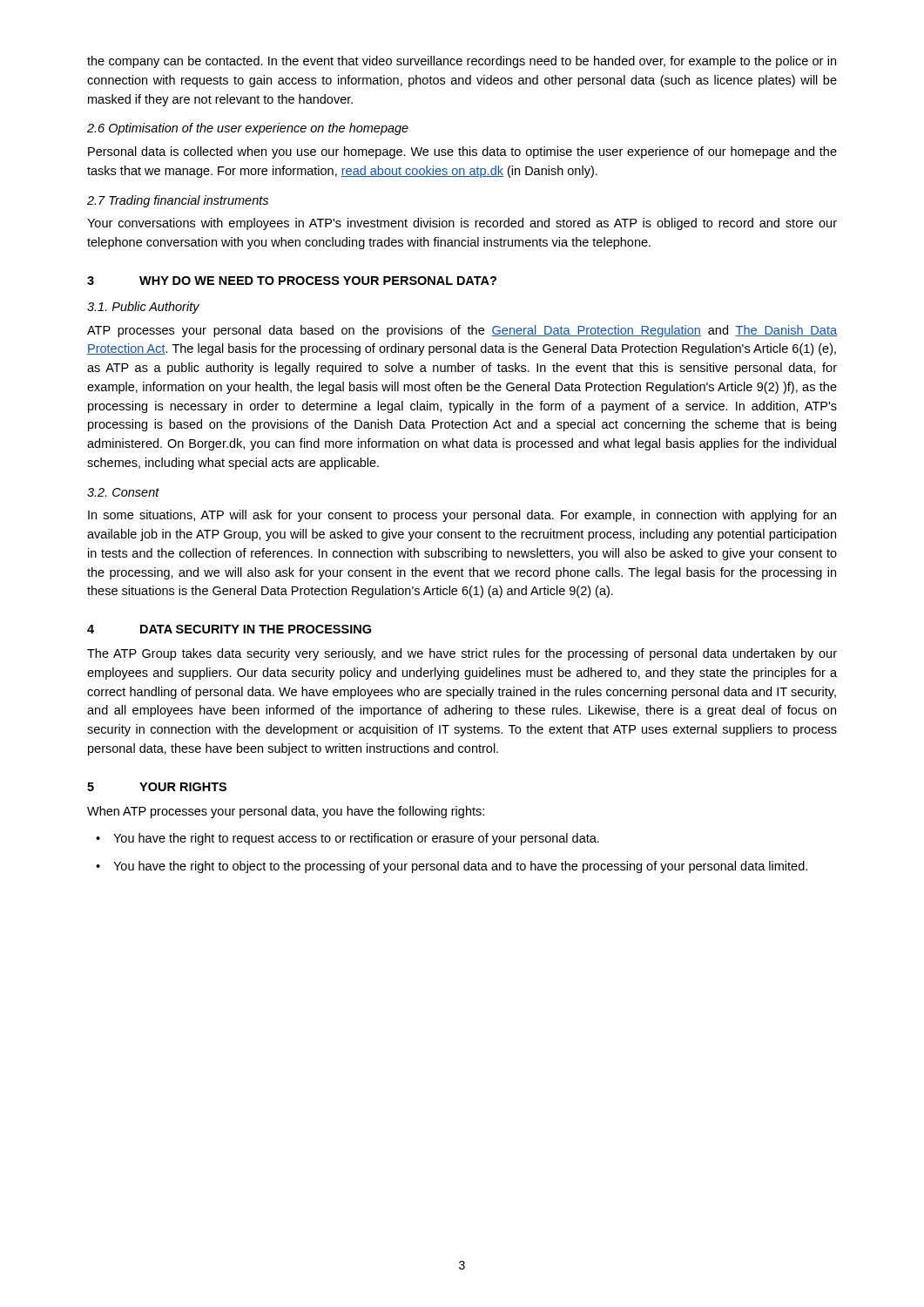924x1307 pixels.
Task: Point to the text starting "4 DATA SECURITY IN THE PROCESSING"
Action: coord(229,629)
